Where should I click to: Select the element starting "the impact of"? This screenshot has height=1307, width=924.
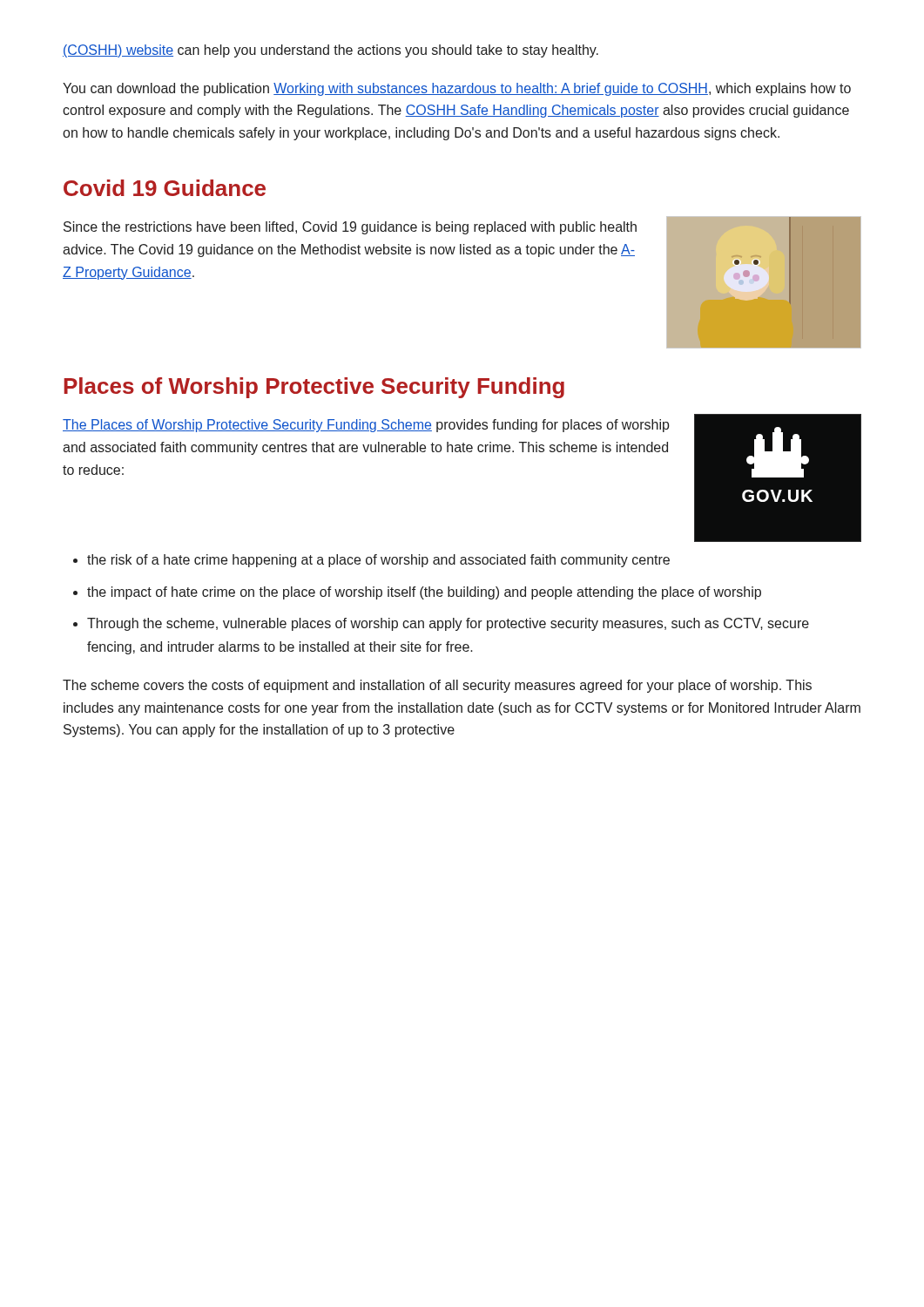424,592
